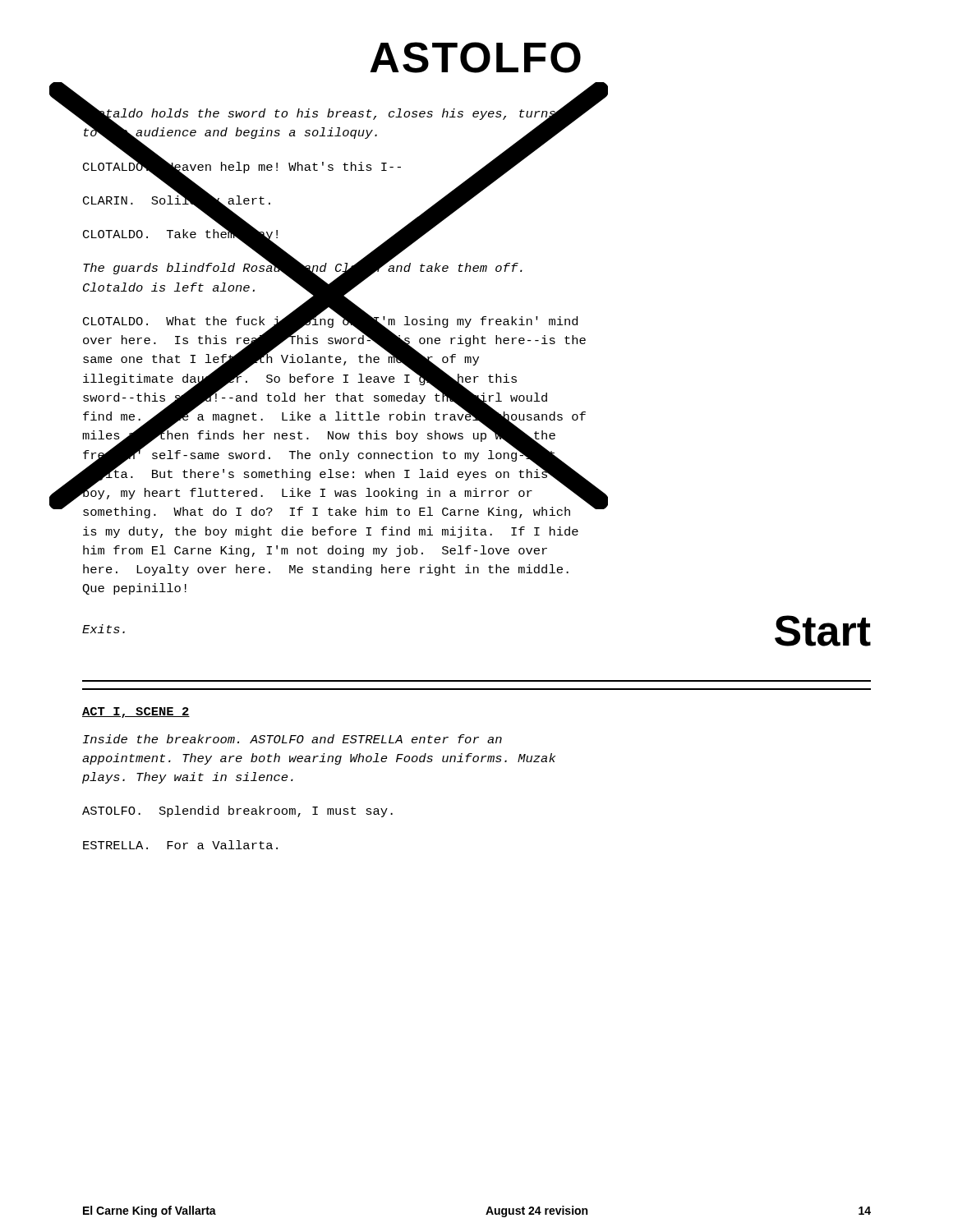The width and height of the screenshot is (953, 1232).
Task: Click on the text block with the text "The guards blindfold Rosaura and"
Action: (304, 278)
